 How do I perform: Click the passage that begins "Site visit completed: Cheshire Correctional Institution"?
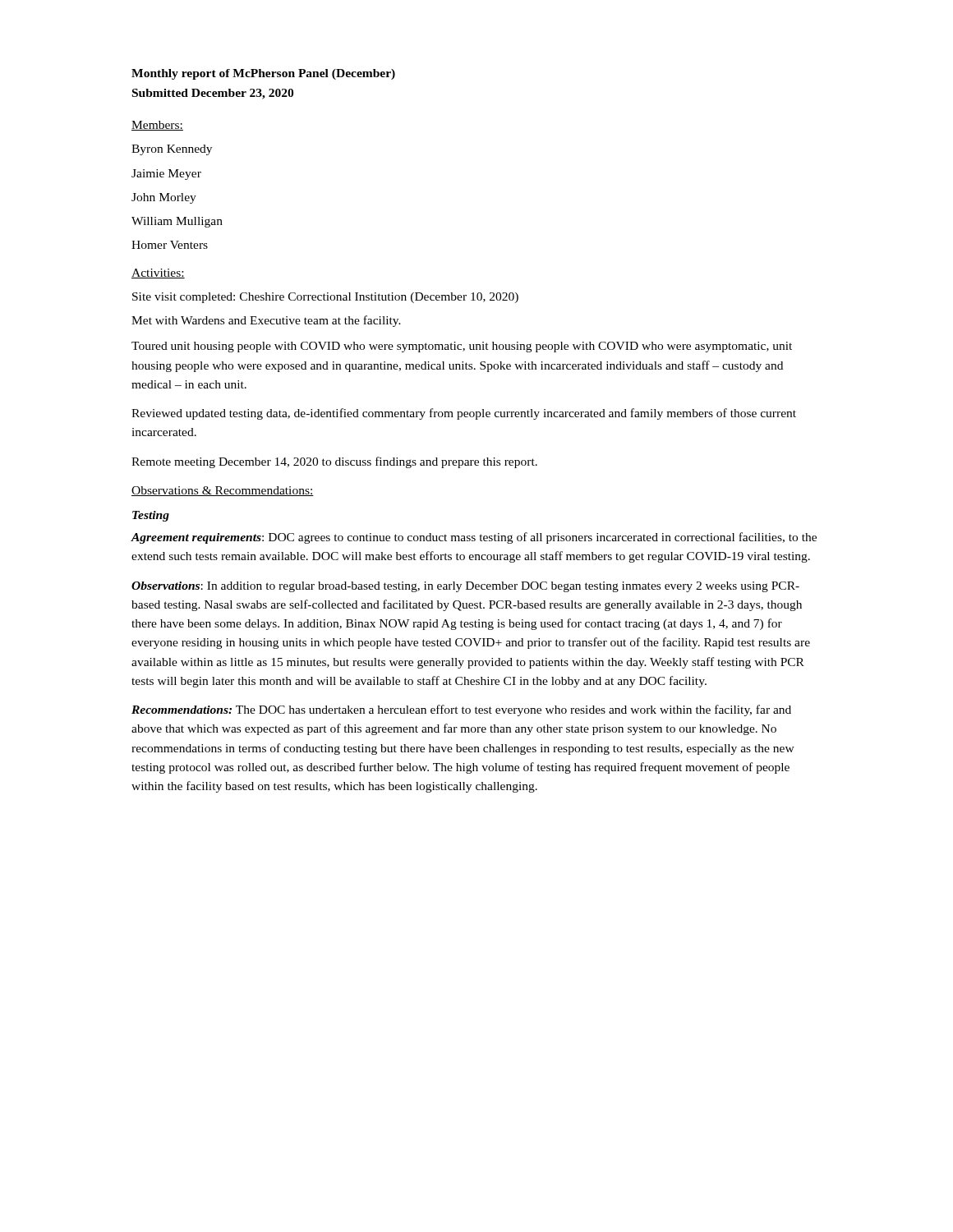pos(325,296)
